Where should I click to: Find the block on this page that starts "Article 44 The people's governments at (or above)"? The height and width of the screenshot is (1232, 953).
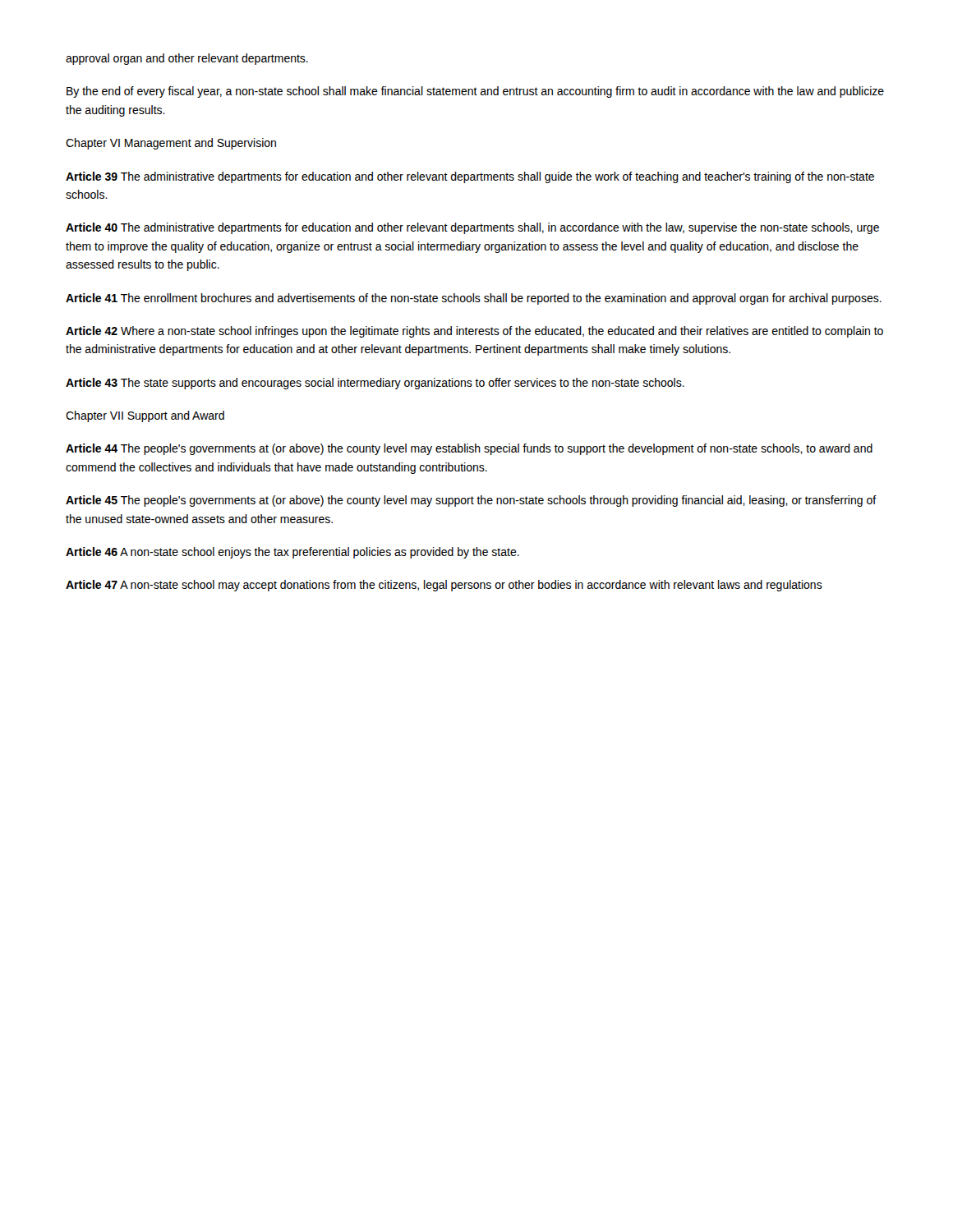(x=469, y=458)
